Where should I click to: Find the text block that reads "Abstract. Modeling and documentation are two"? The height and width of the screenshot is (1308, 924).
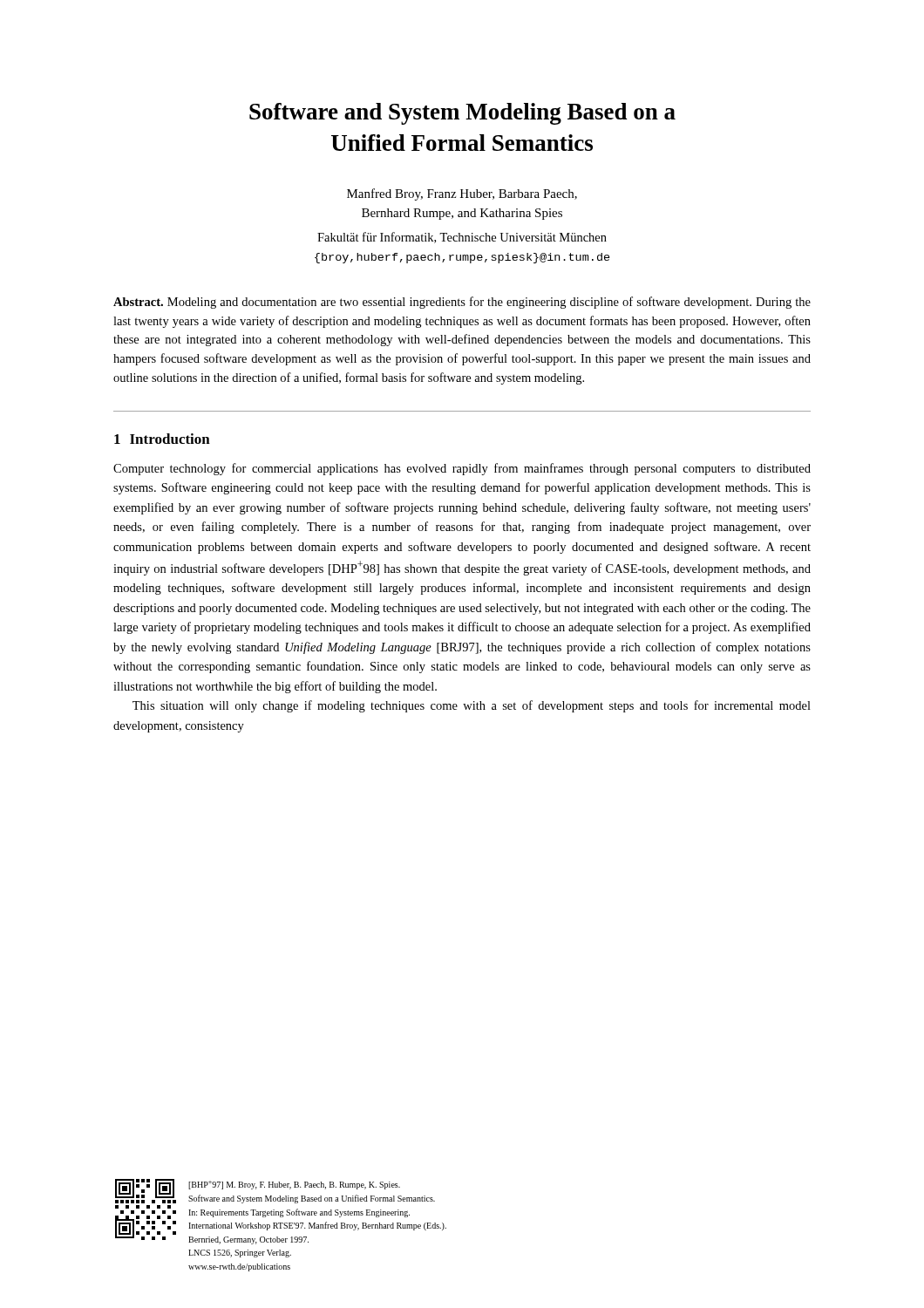tap(462, 339)
